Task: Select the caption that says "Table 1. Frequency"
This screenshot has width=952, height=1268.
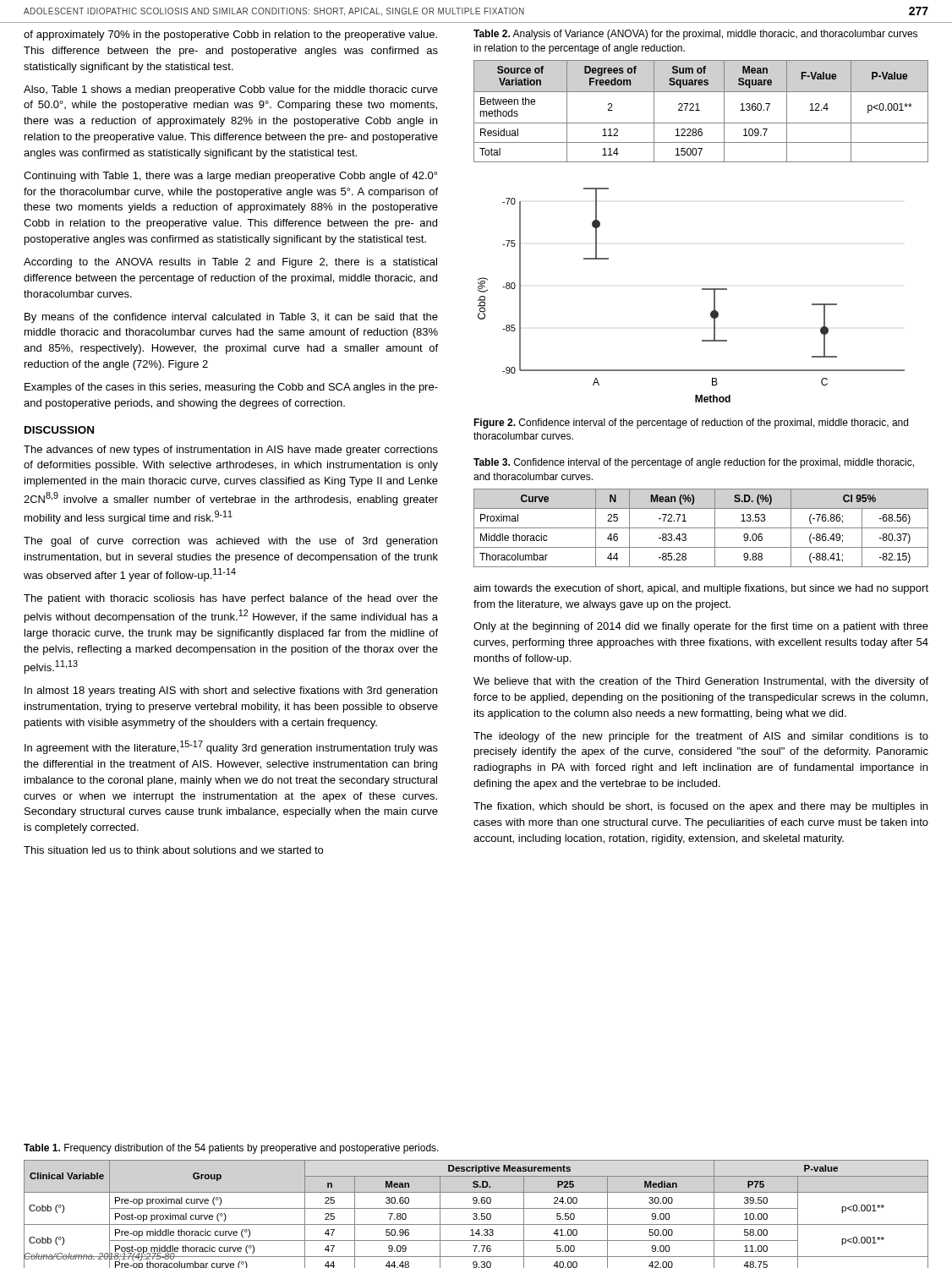Action: pyautogui.click(x=231, y=1148)
